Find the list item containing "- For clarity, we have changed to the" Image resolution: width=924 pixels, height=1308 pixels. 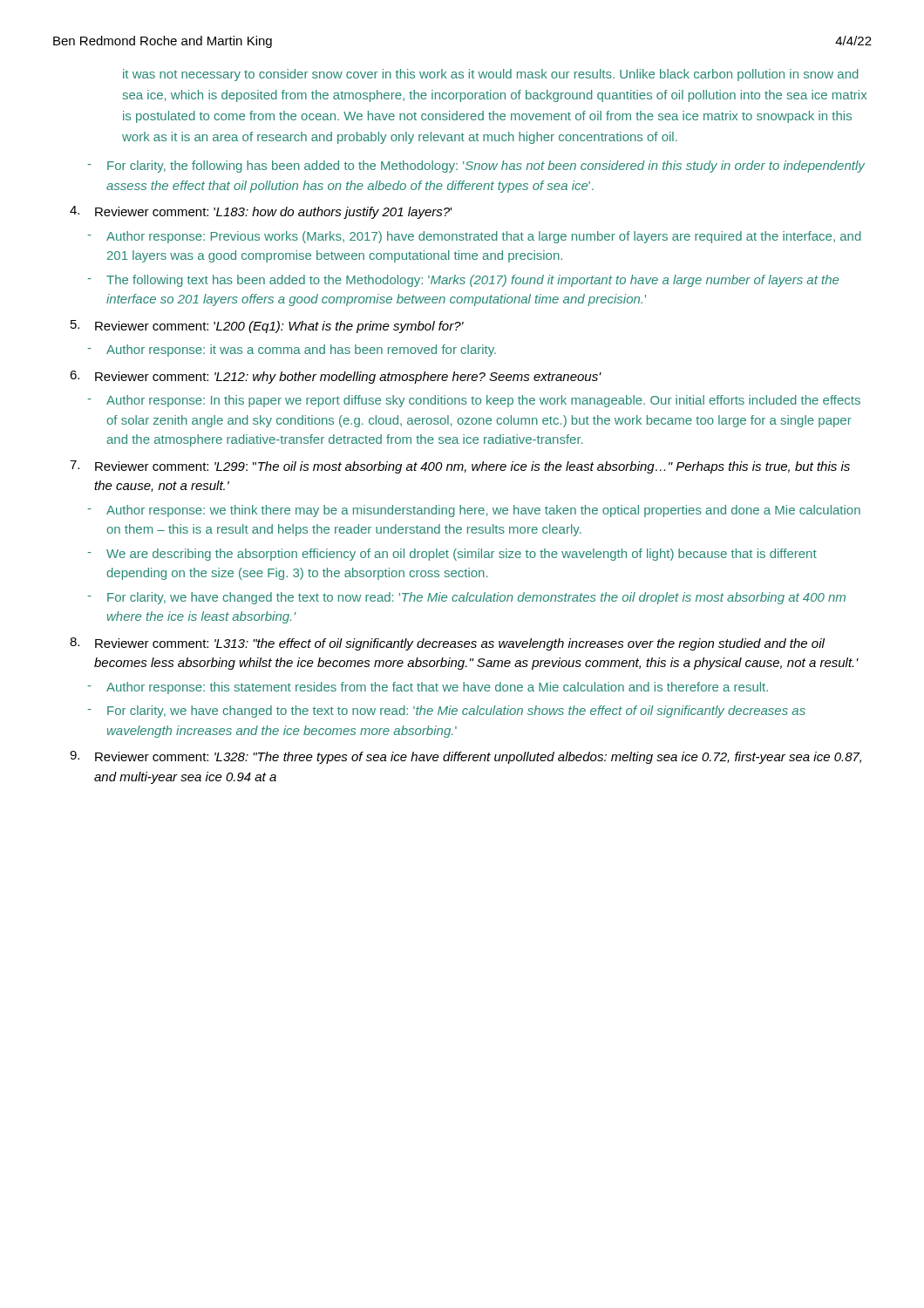point(479,721)
